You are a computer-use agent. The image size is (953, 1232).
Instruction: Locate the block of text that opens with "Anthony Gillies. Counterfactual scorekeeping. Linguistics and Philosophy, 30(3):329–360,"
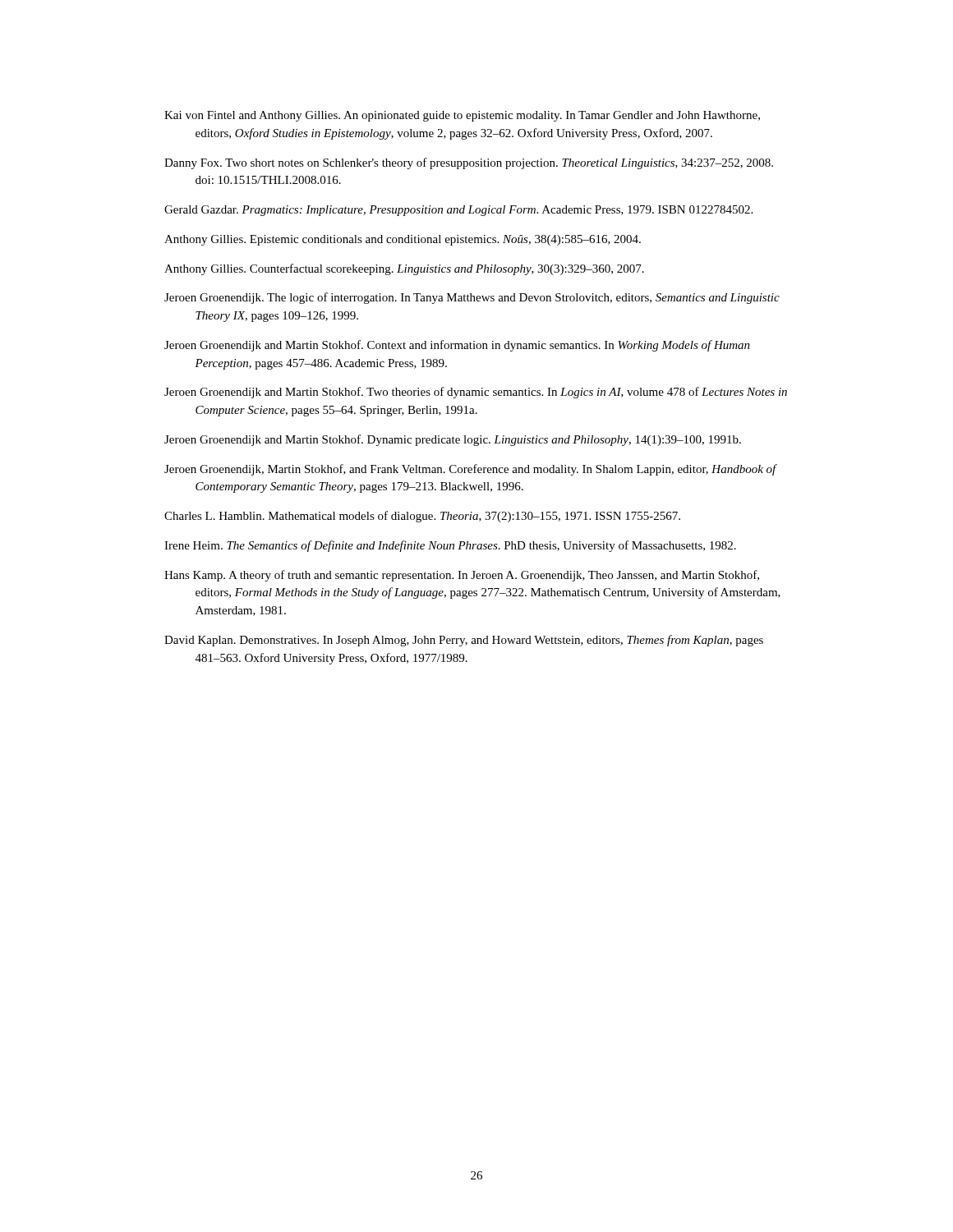(x=404, y=268)
